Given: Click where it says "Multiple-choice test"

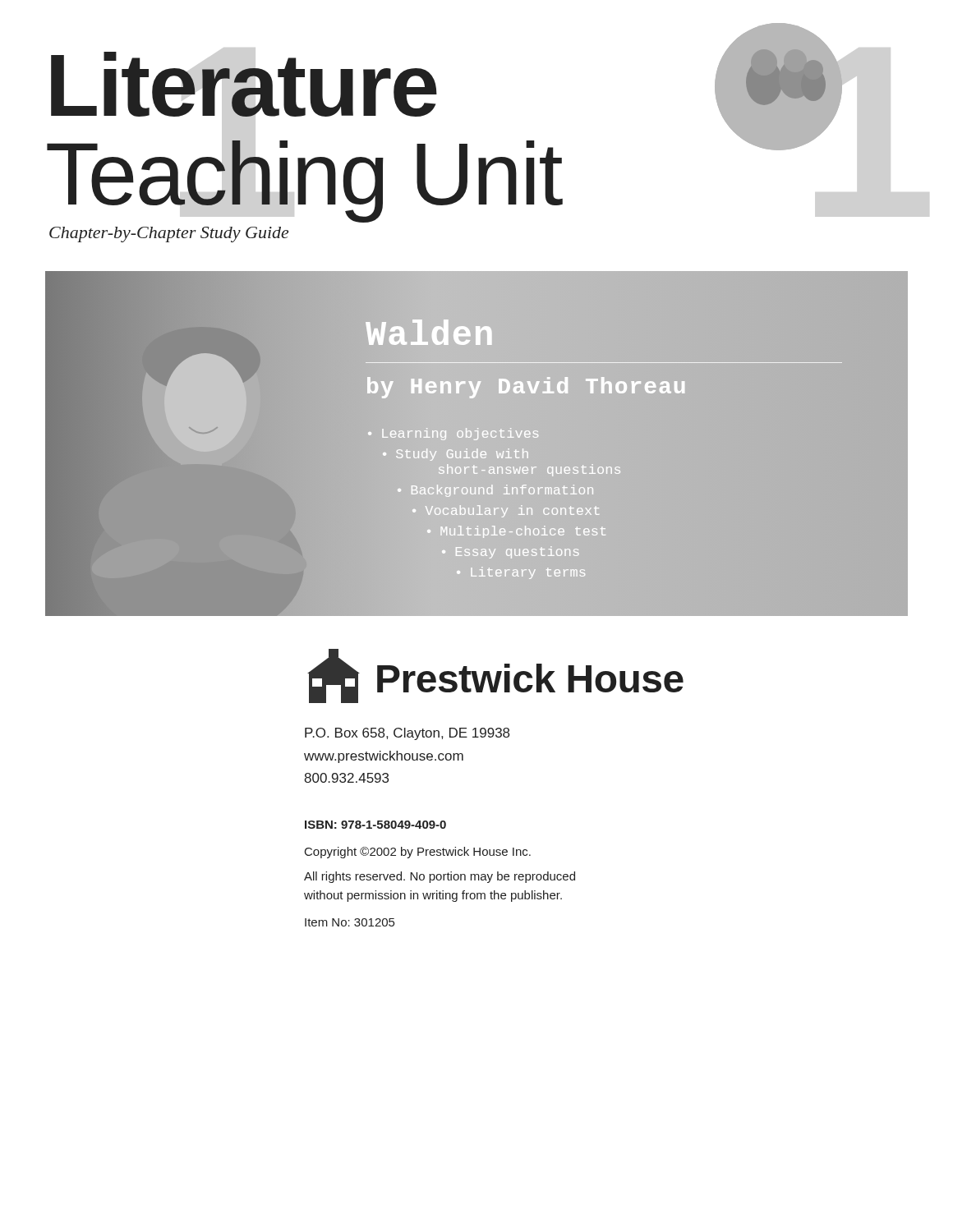Looking at the screenshot, I should 524,532.
